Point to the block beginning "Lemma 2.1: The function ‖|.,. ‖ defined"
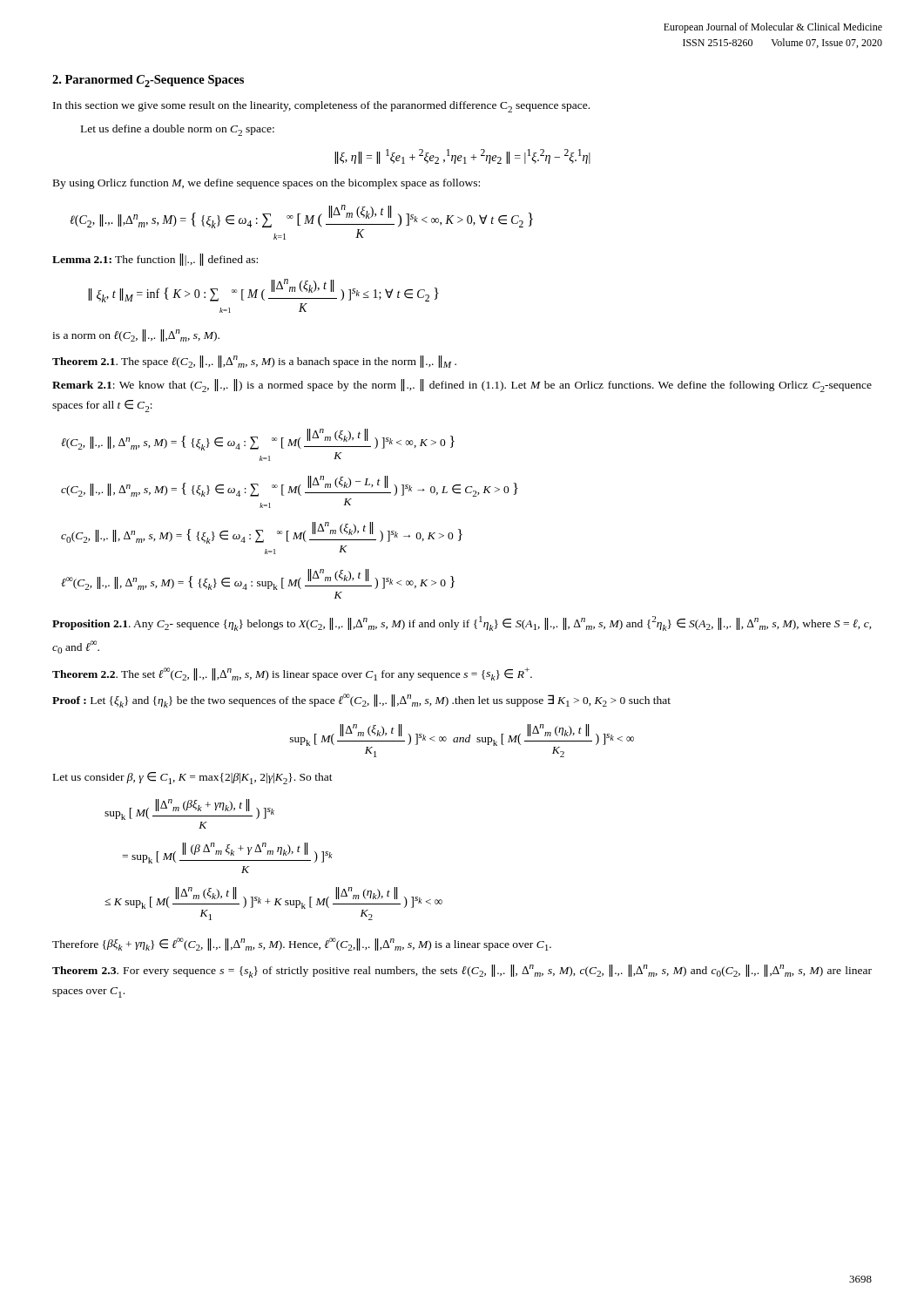The height and width of the screenshot is (1307, 924). tap(156, 259)
